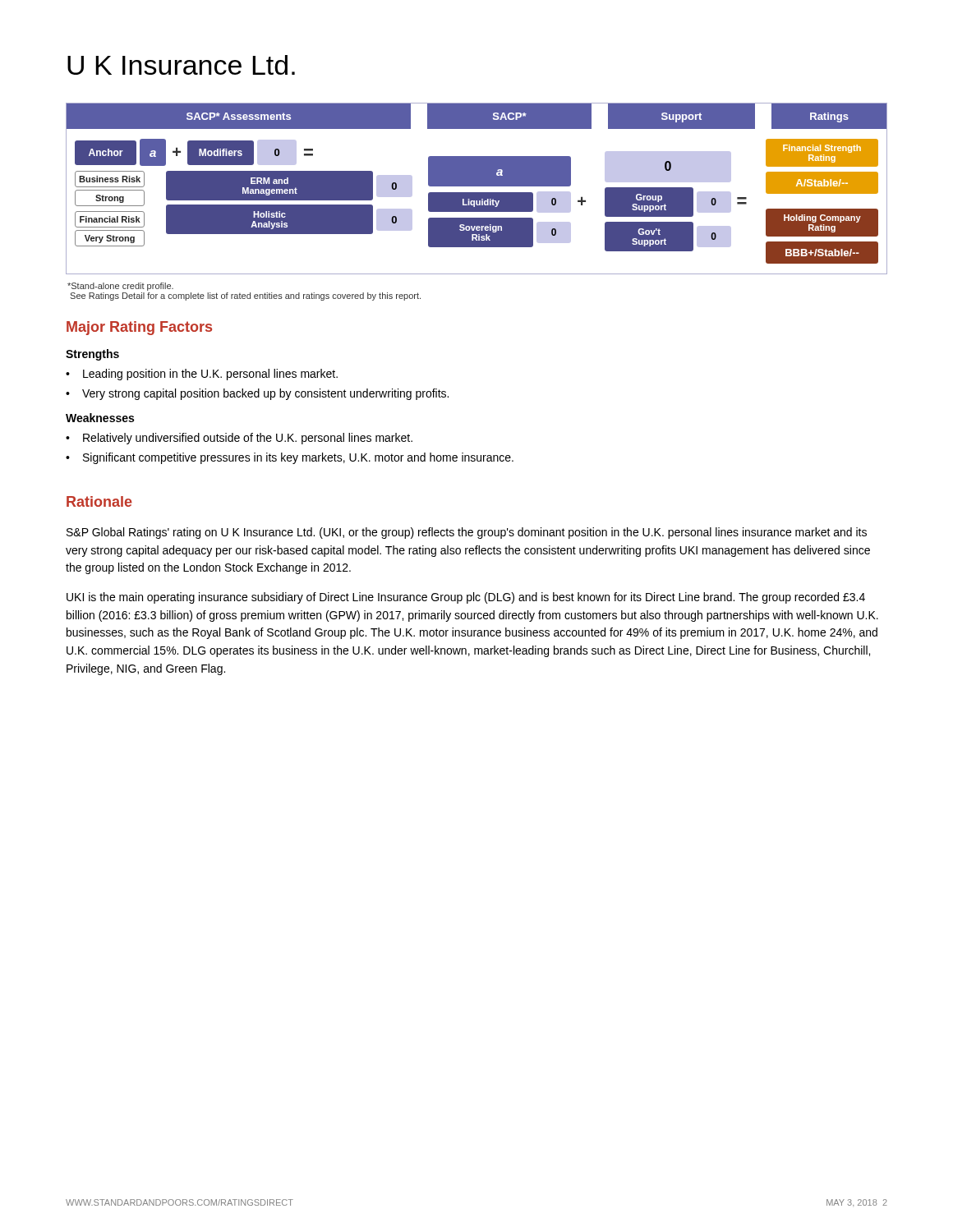Viewport: 953px width, 1232px height.
Task: Select the block starting "S&P Global Ratings' rating on"
Action: [x=468, y=550]
